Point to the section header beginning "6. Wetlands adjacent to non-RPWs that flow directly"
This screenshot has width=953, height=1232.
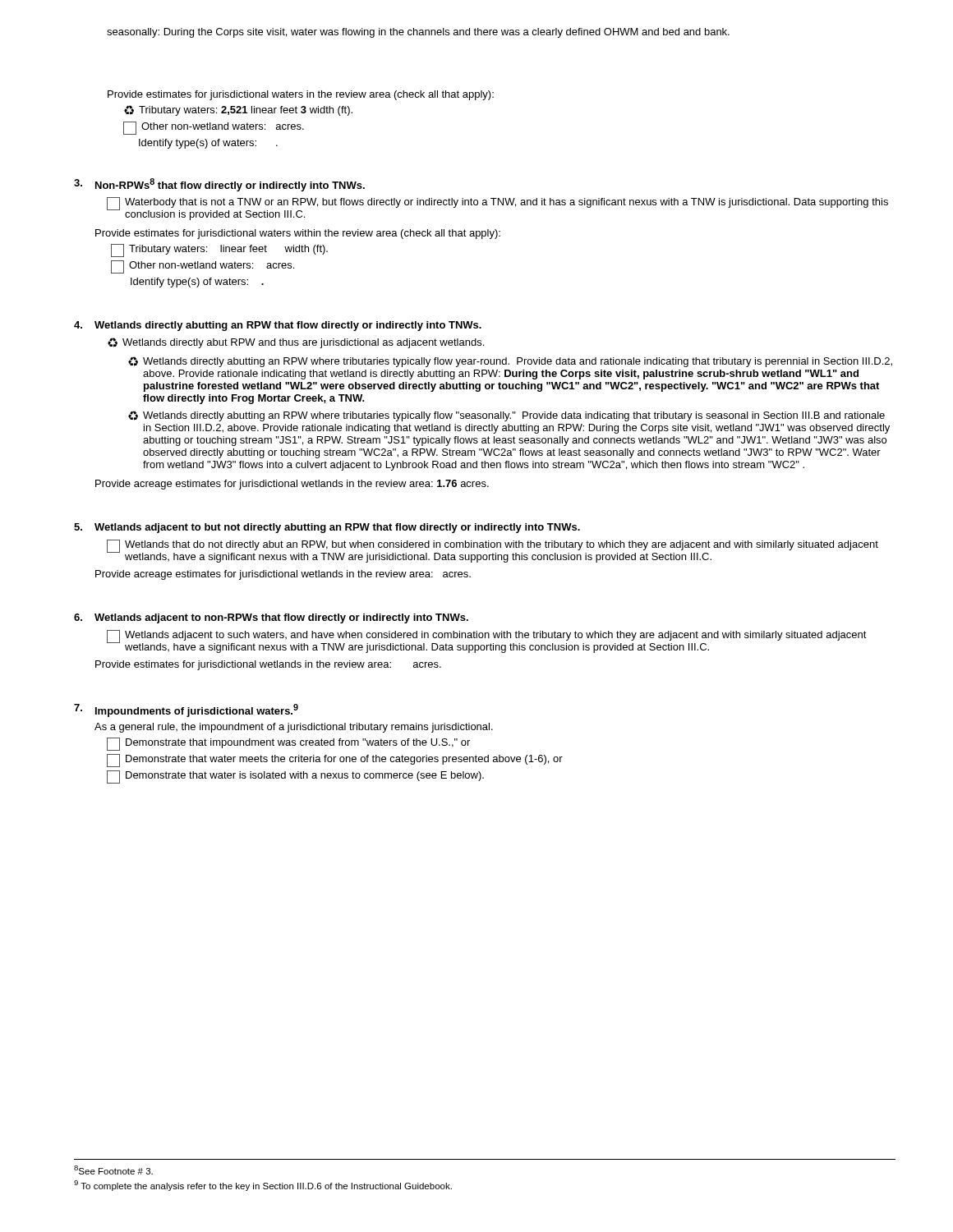click(271, 617)
